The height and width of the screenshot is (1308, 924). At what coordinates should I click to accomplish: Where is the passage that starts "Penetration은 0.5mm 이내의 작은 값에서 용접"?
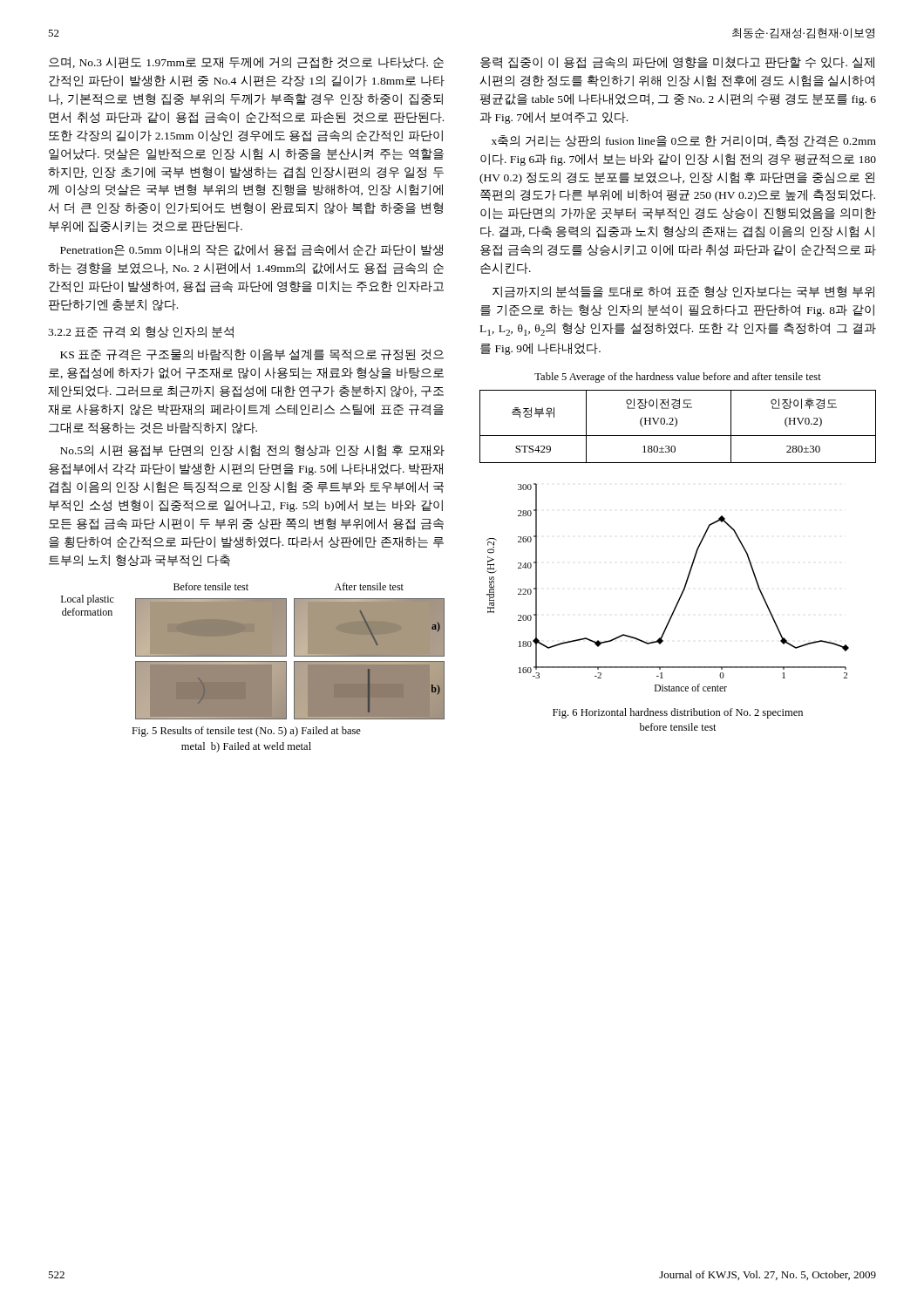pos(246,278)
